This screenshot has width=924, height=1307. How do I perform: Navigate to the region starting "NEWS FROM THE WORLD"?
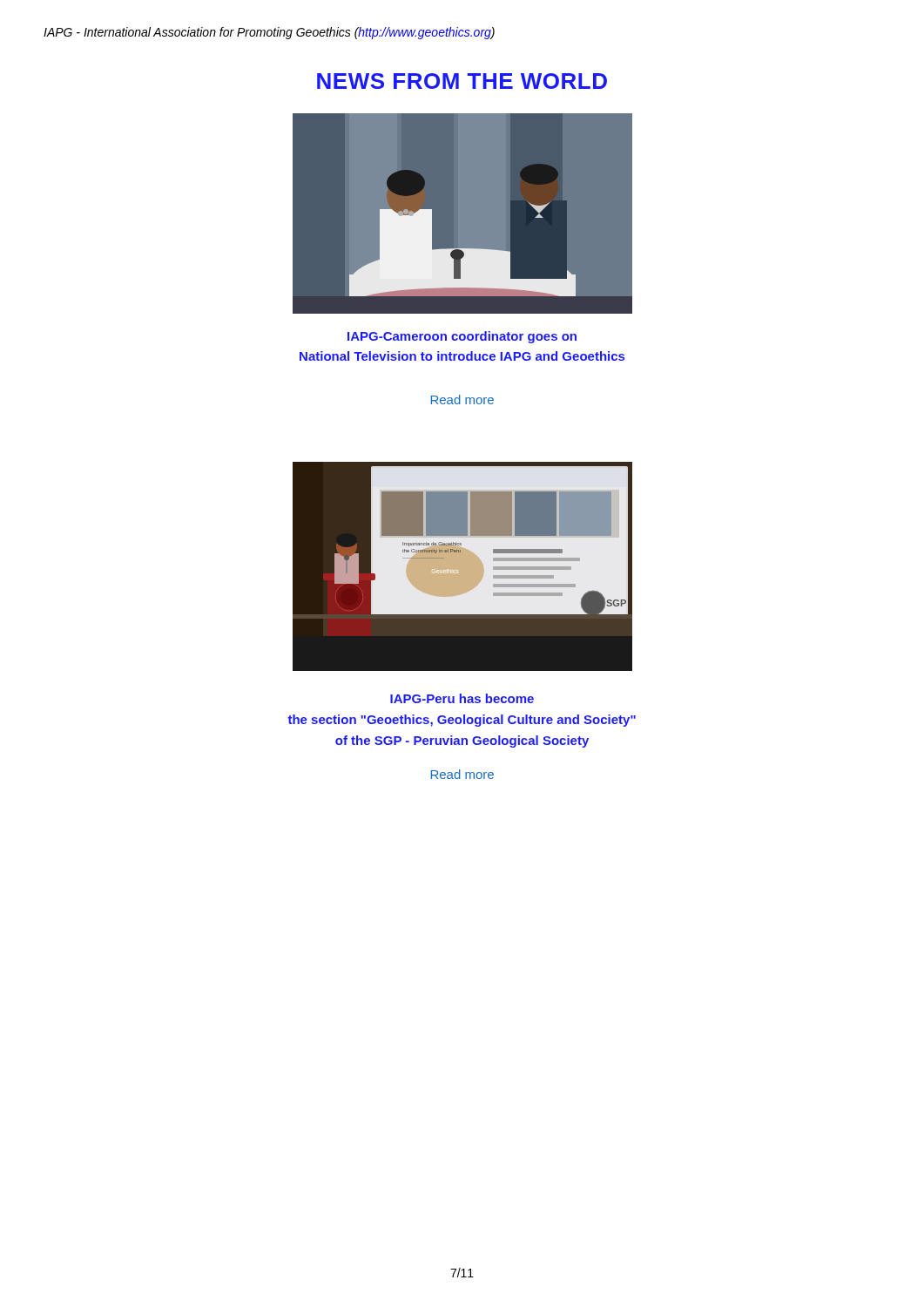(462, 81)
